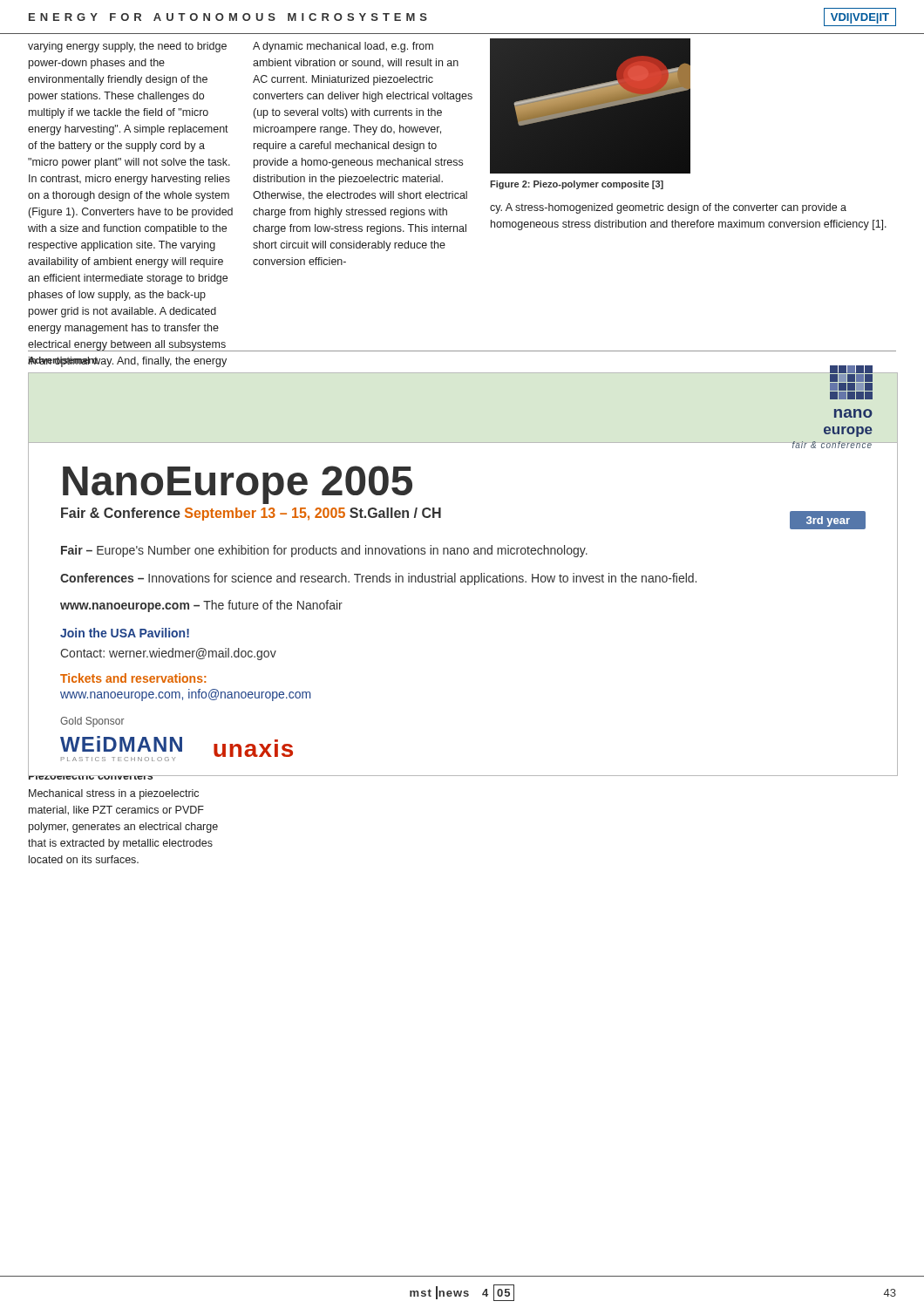
Task: Locate the region starting "Piezoelectric converters"
Action: click(x=91, y=776)
